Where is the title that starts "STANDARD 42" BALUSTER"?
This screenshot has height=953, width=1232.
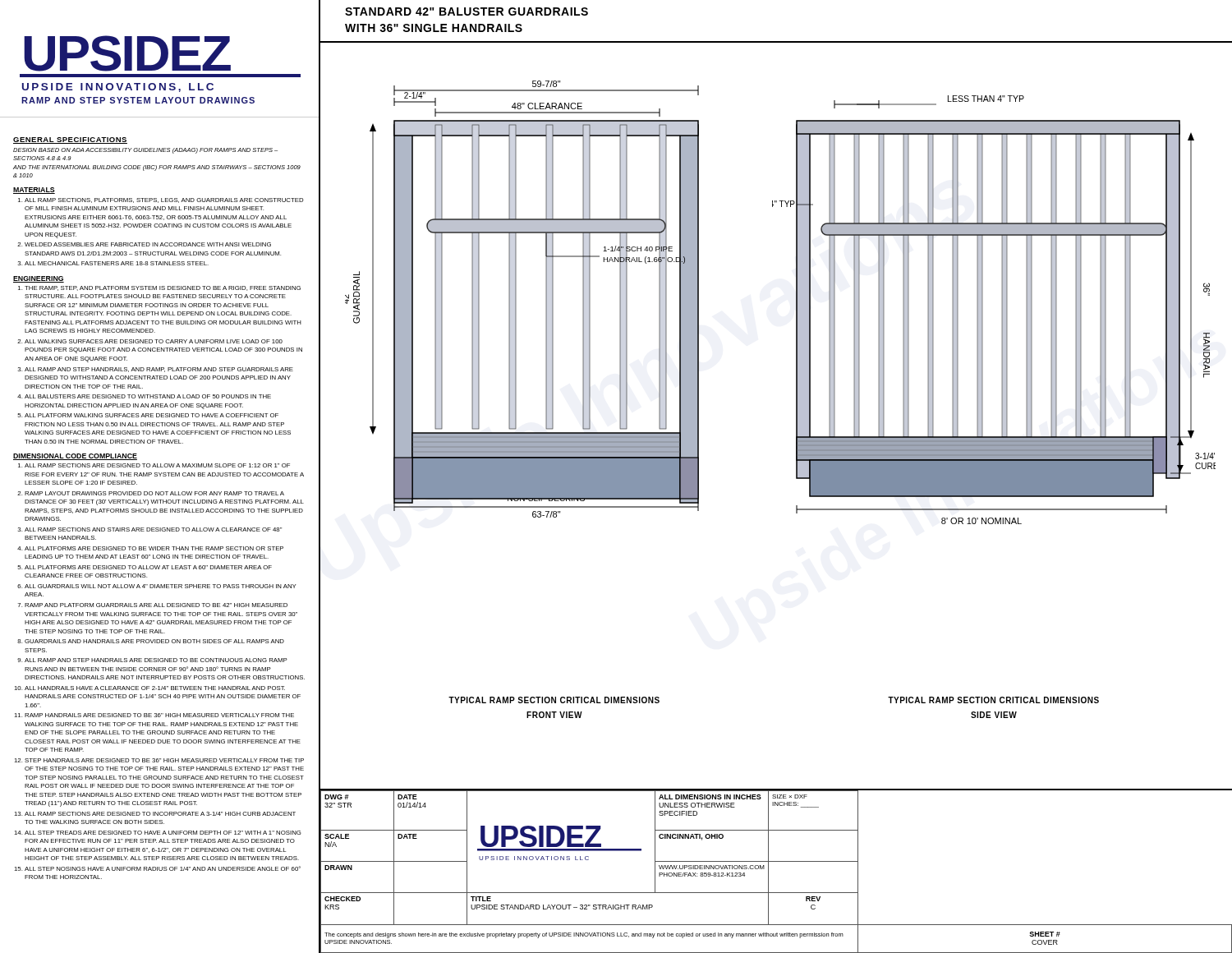pos(467,21)
